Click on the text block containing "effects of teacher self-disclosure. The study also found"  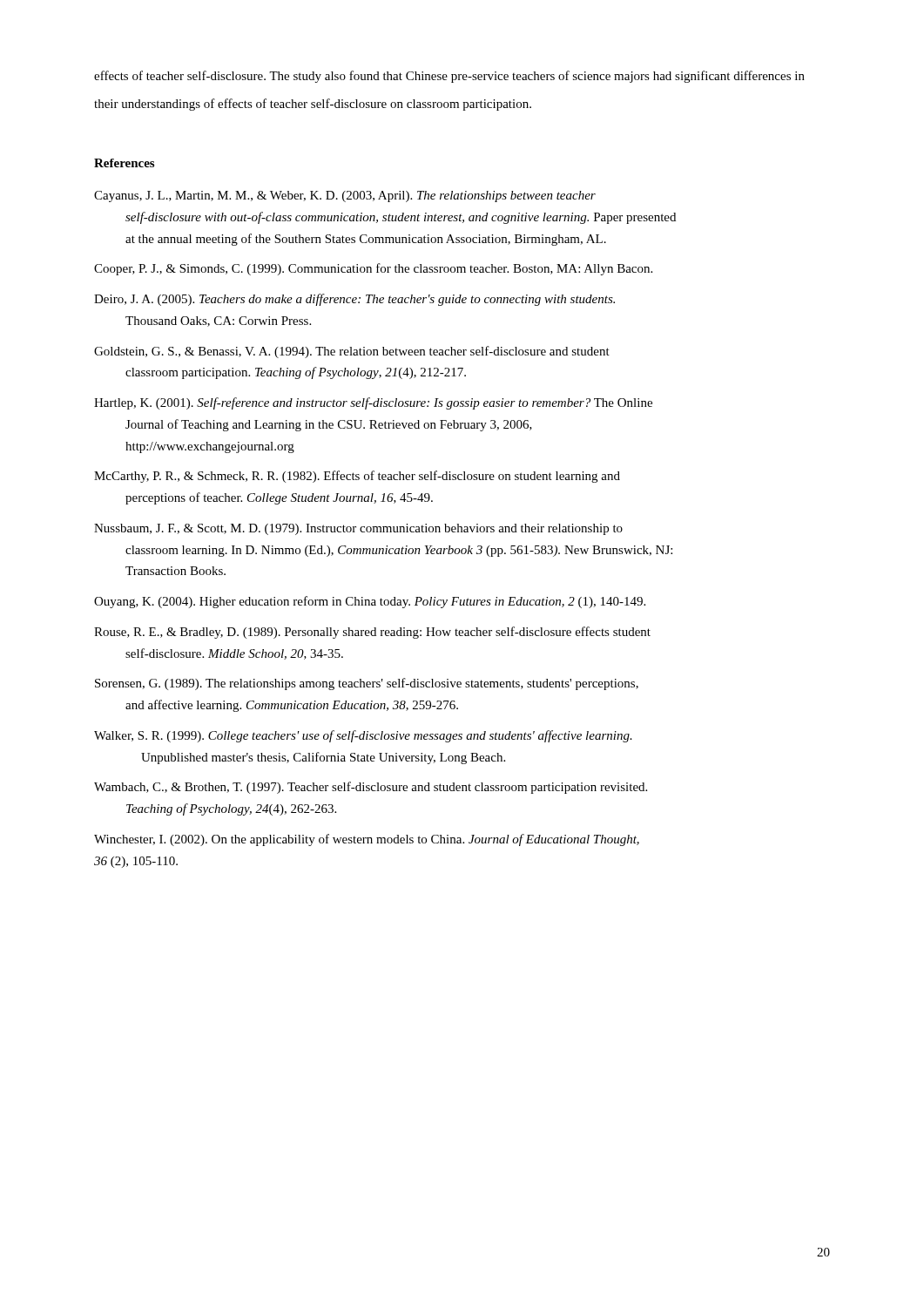(x=462, y=90)
